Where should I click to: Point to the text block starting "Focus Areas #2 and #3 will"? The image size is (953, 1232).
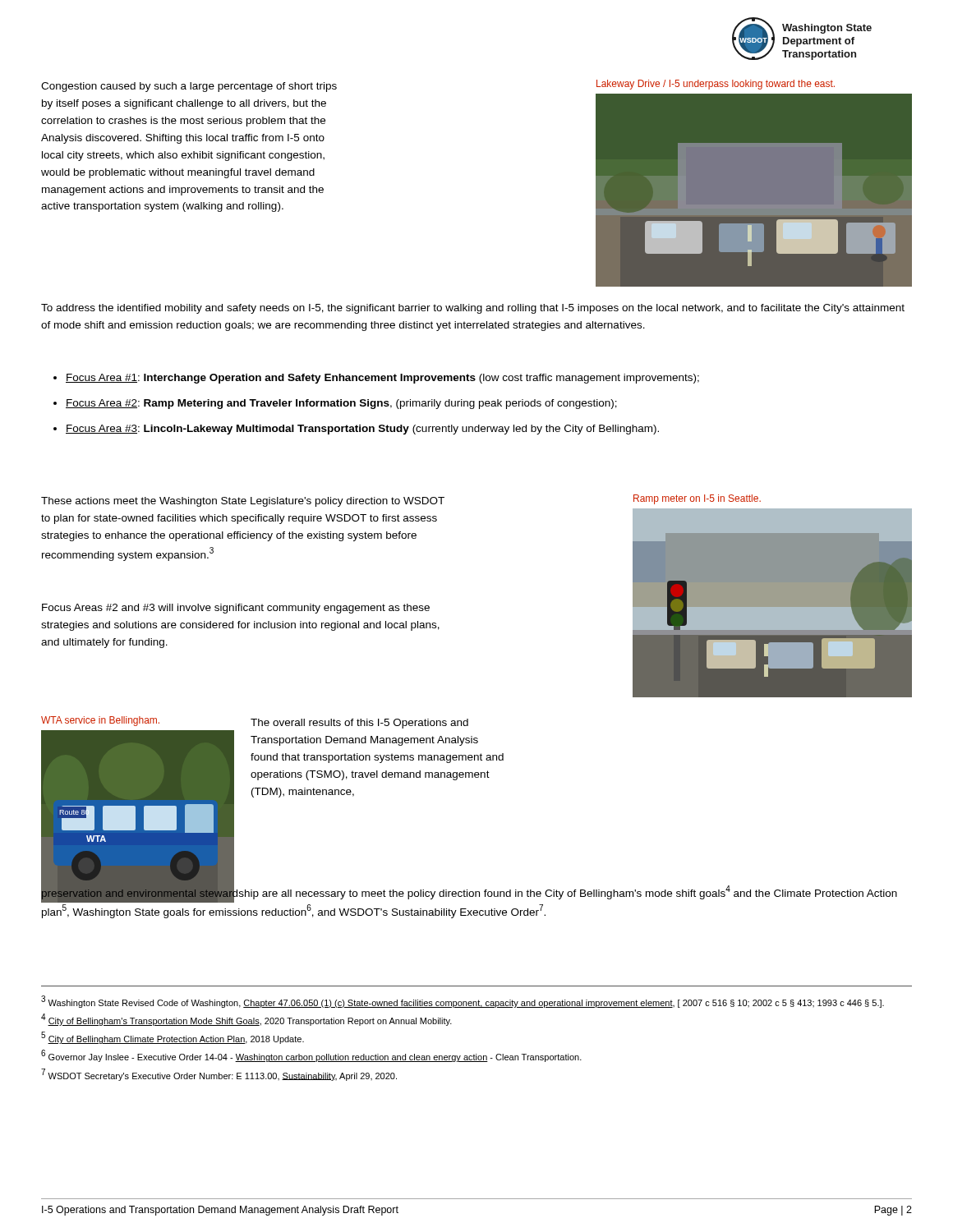(x=241, y=625)
